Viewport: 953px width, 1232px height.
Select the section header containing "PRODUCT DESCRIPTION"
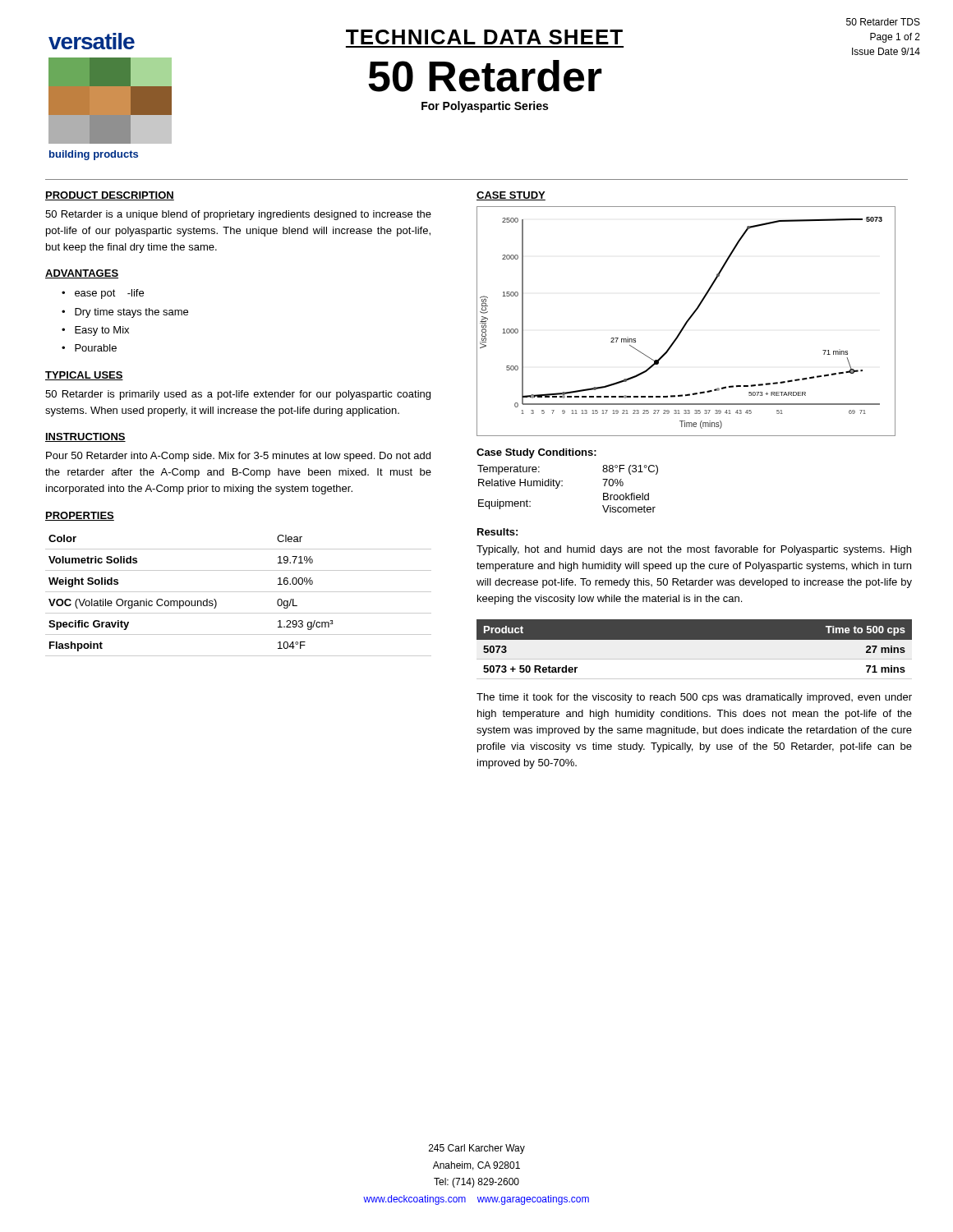pos(110,195)
